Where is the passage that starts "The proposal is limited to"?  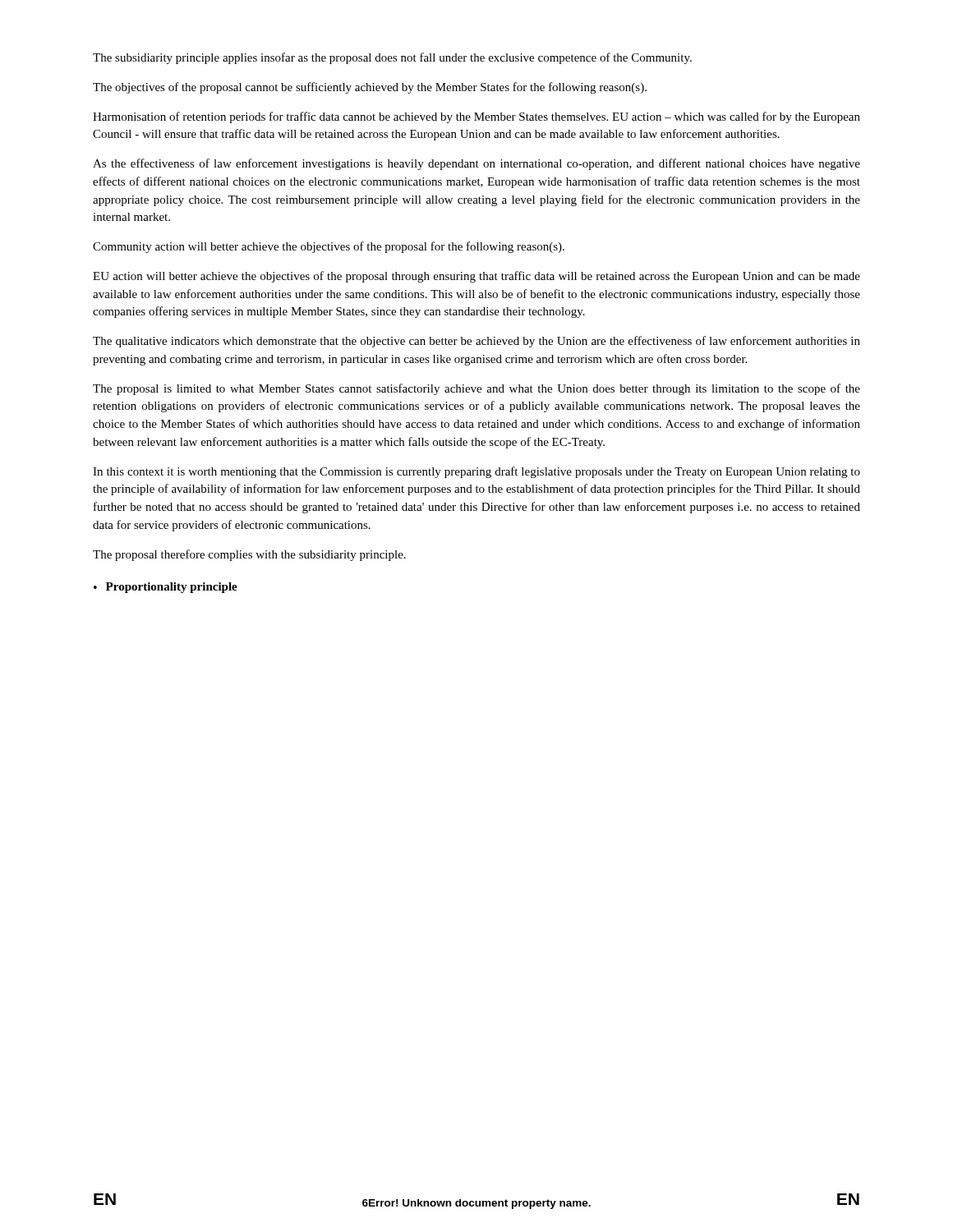coord(476,415)
